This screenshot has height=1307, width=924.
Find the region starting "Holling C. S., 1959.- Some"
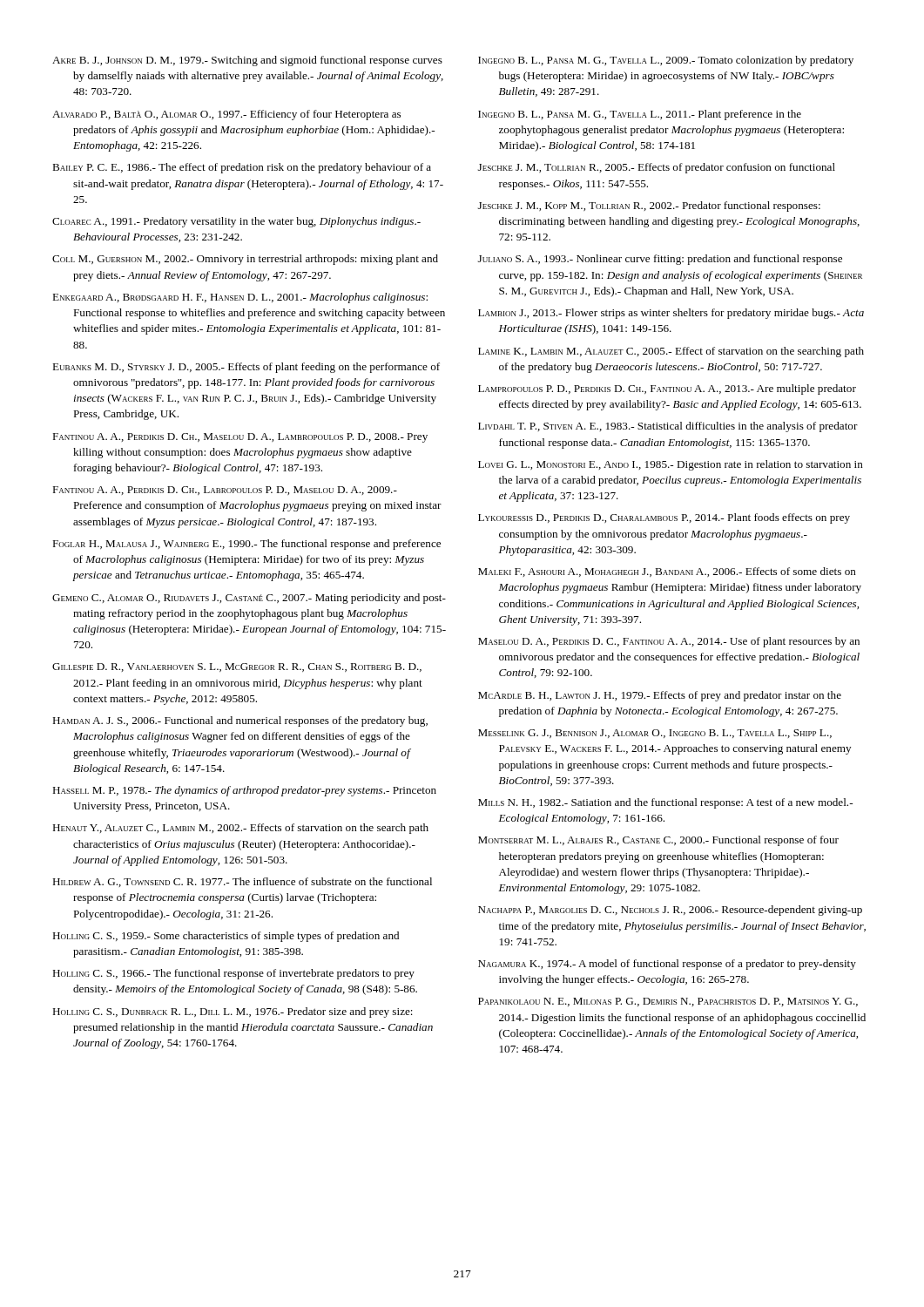pyautogui.click(x=226, y=943)
